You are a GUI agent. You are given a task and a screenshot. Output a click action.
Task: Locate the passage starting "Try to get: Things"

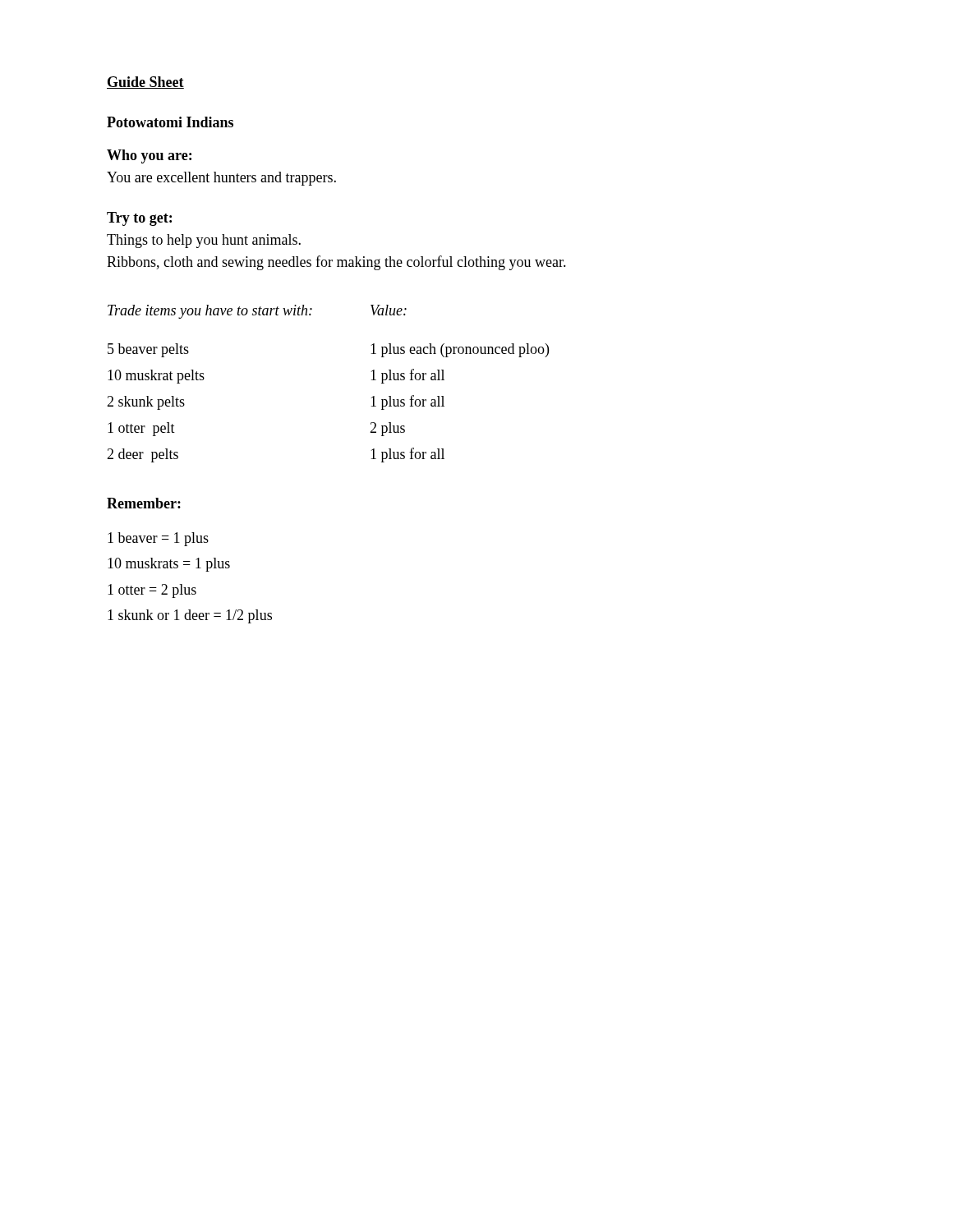139,219
